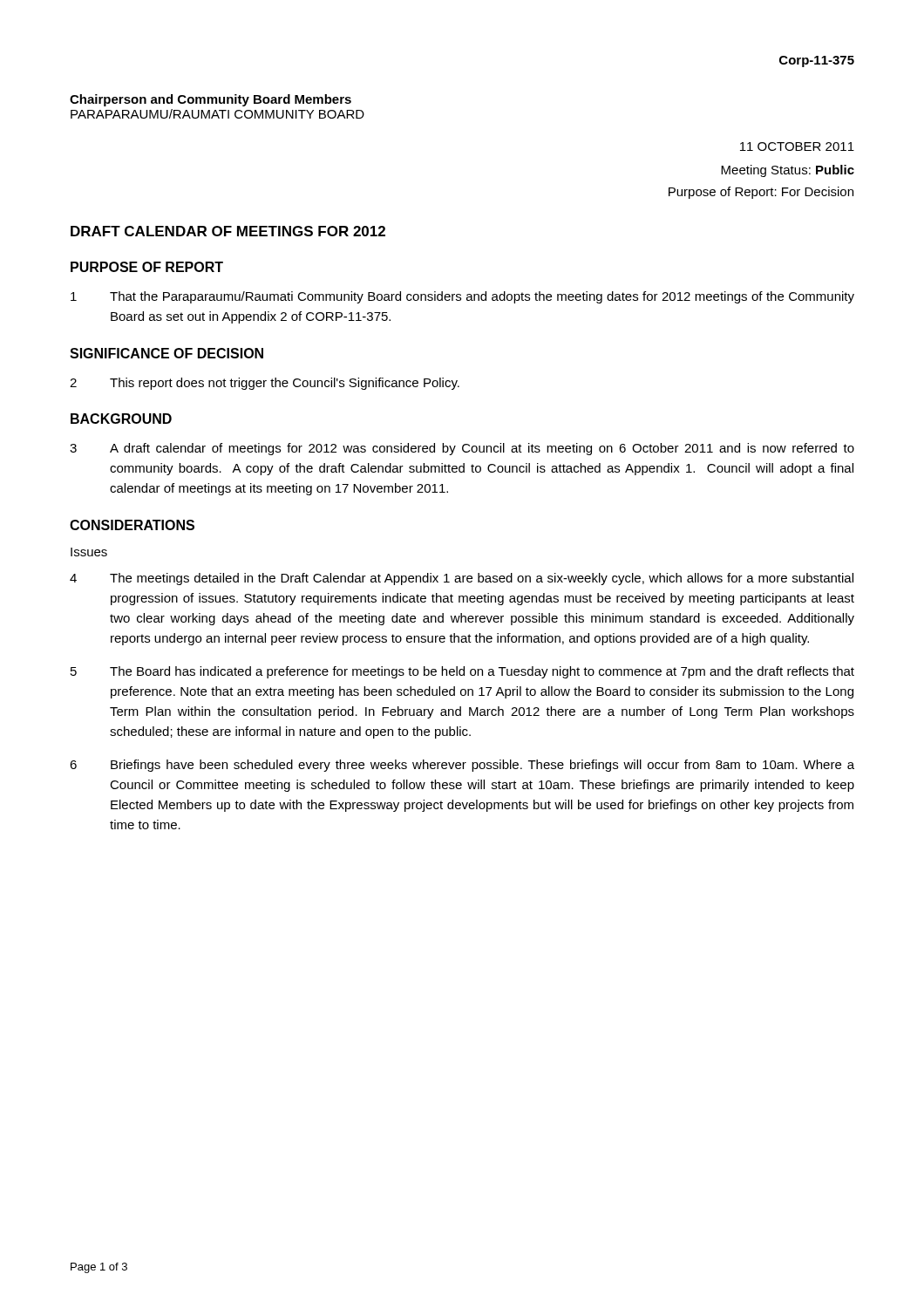Point to the region starting "4 The meetings detailed in the Draft"
Image resolution: width=924 pixels, height=1308 pixels.
click(462, 608)
